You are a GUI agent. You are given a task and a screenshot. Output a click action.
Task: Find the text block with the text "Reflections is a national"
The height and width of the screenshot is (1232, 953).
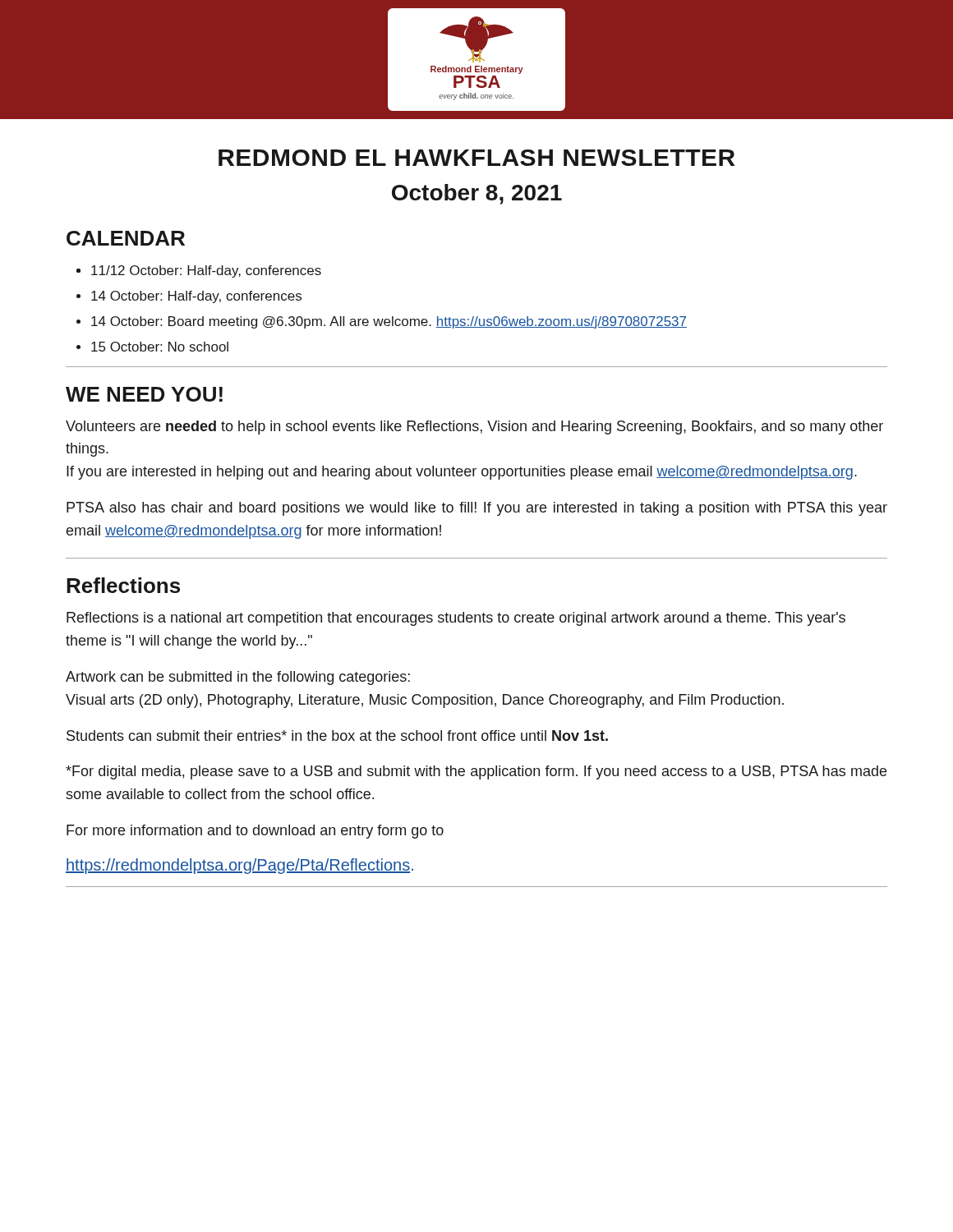pos(456,629)
